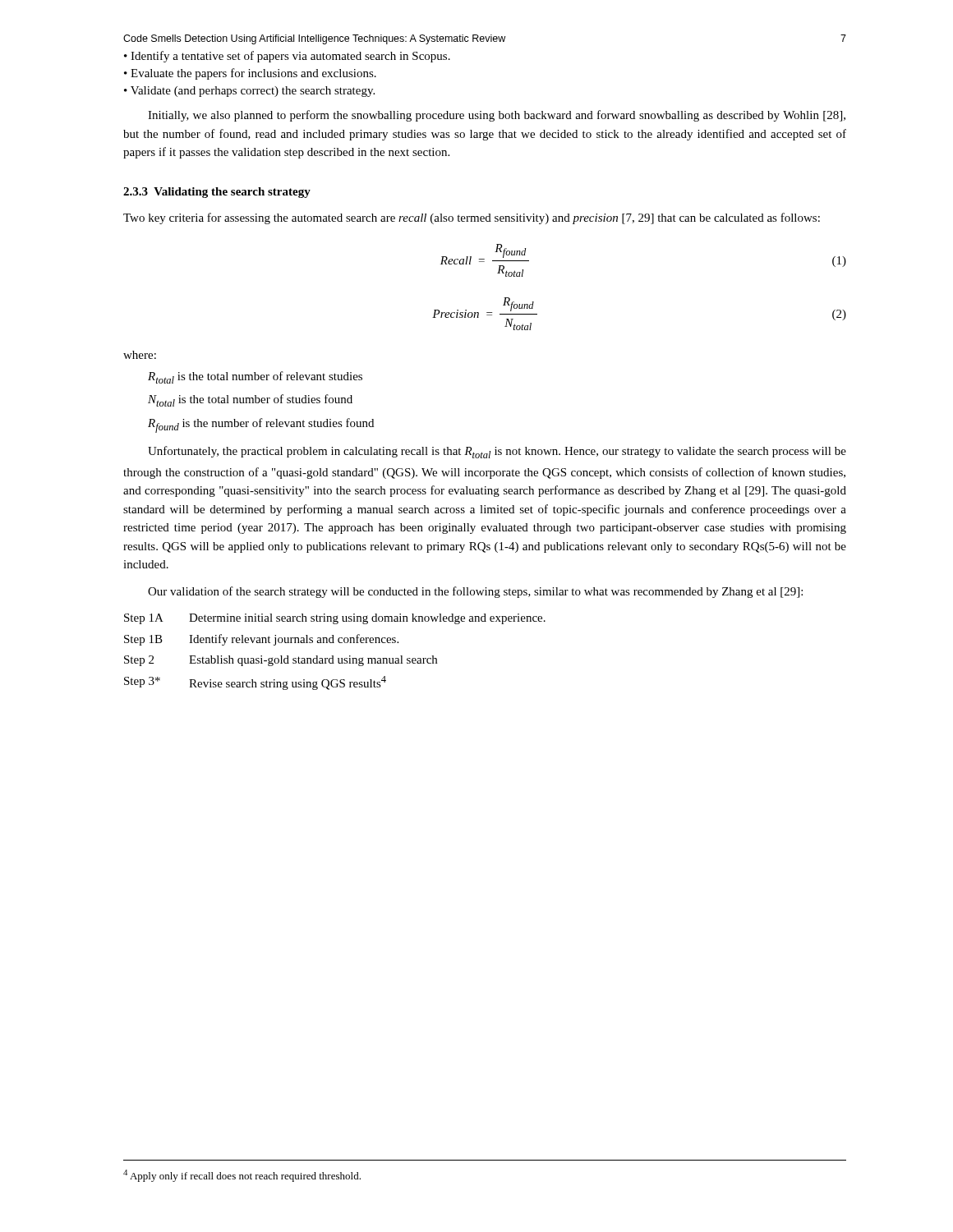The height and width of the screenshot is (1232, 953).
Task: Find the formula that says "Recall = Rfound Rtotal (1)"
Action: click(511, 261)
